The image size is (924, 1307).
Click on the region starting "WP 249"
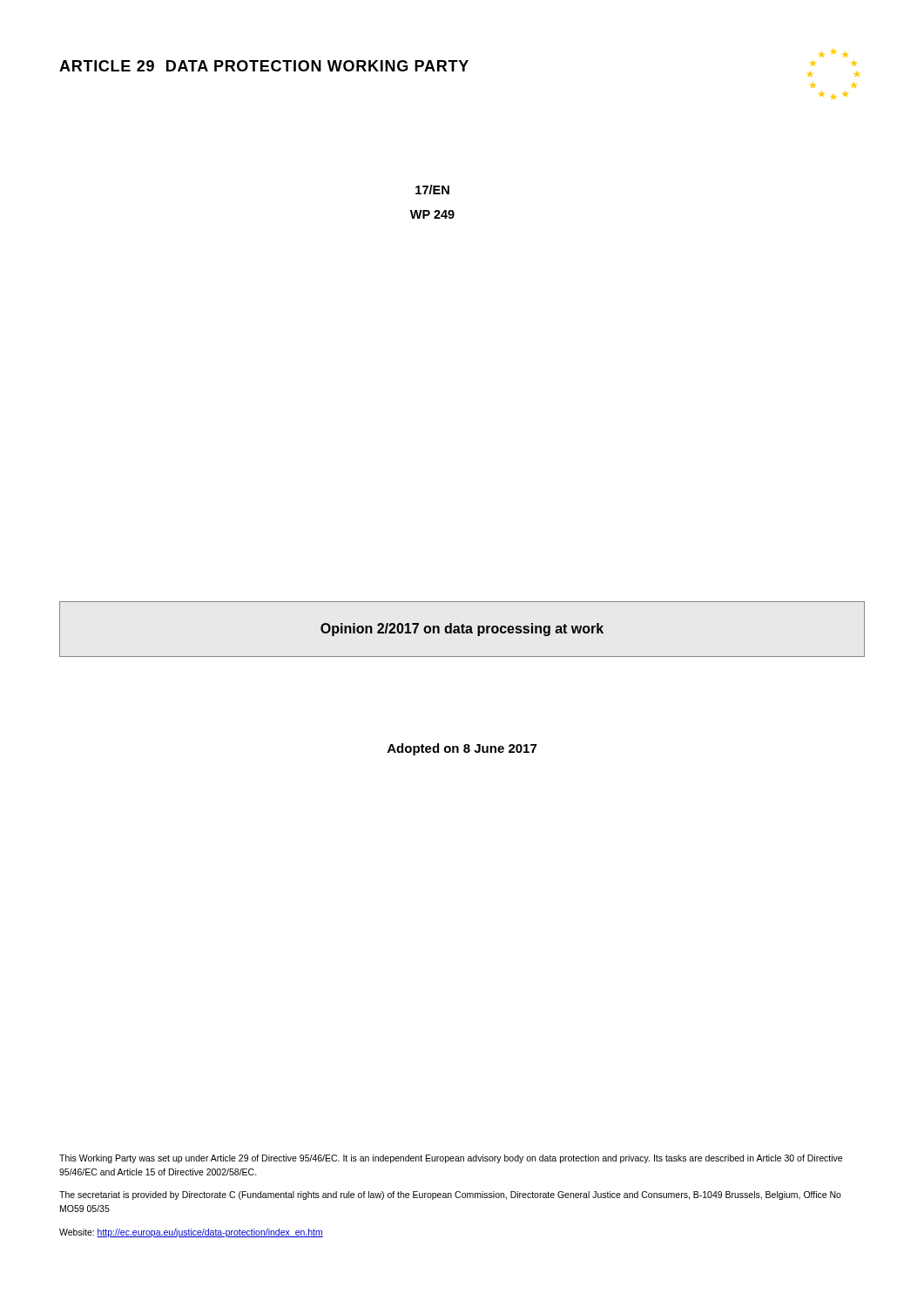click(432, 214)
